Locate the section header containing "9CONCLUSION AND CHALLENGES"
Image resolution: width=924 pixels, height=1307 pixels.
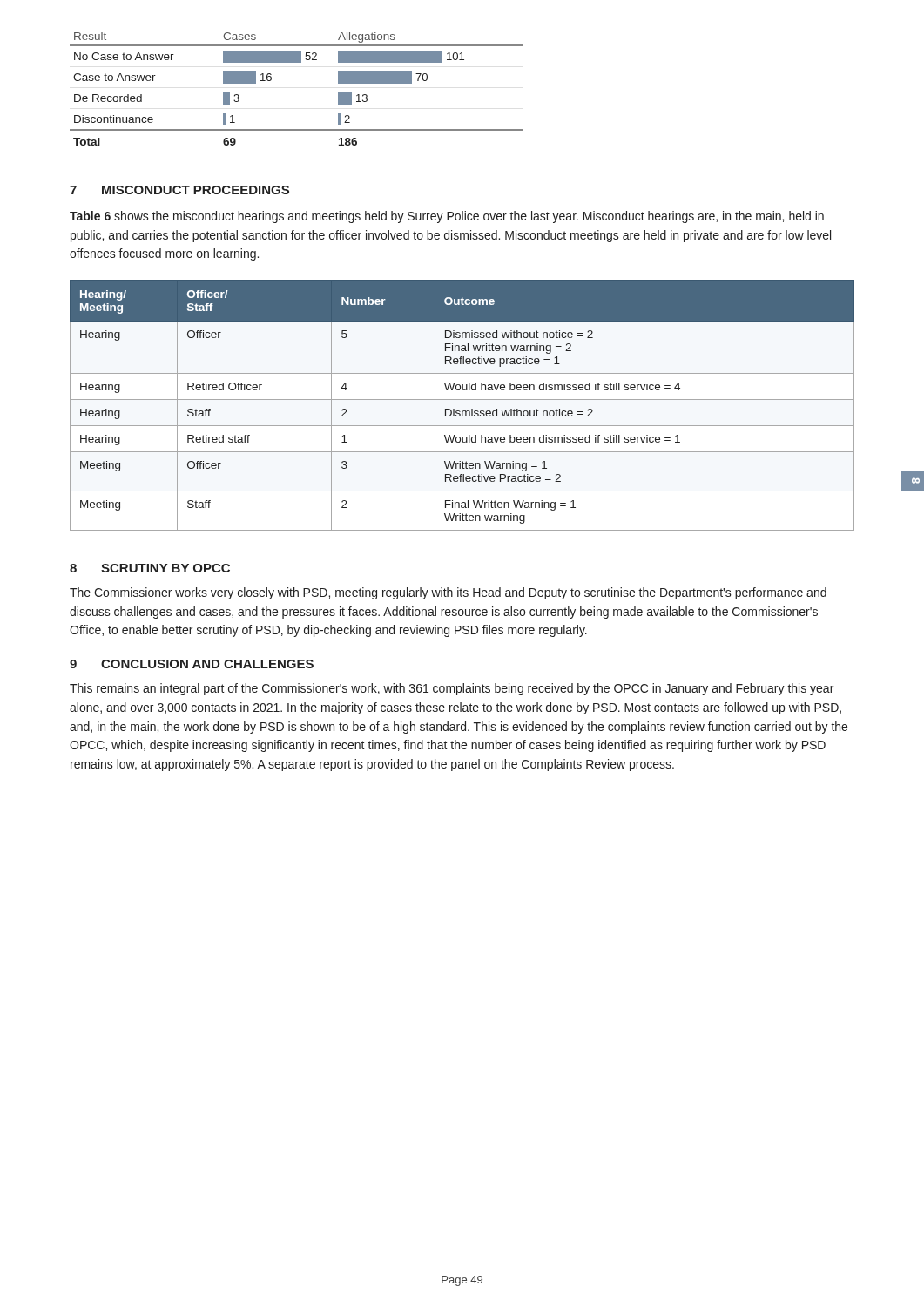click(x=192, y=664)
